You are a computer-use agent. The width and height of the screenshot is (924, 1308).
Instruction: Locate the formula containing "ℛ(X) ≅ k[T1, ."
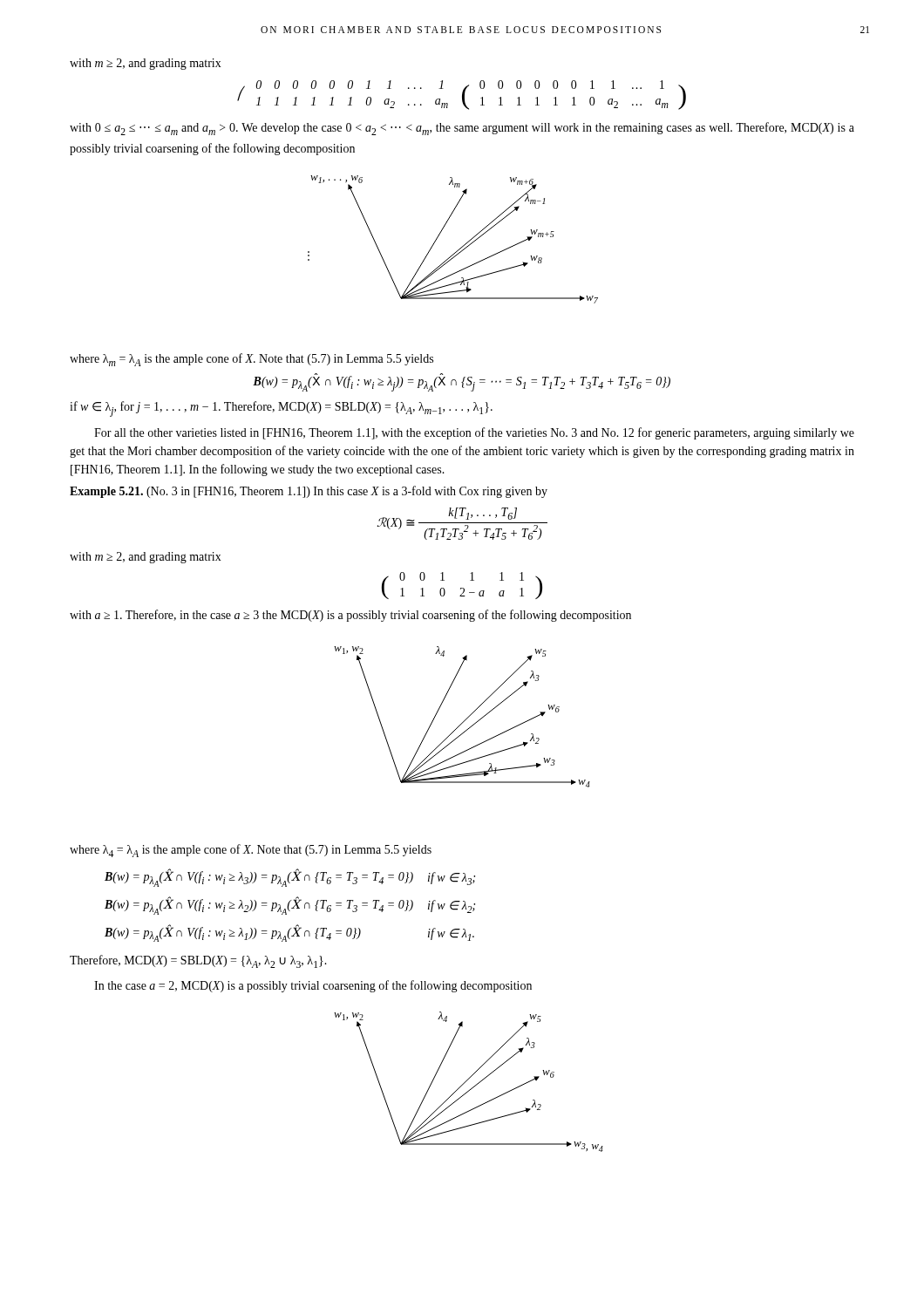[x=462, y=524]
